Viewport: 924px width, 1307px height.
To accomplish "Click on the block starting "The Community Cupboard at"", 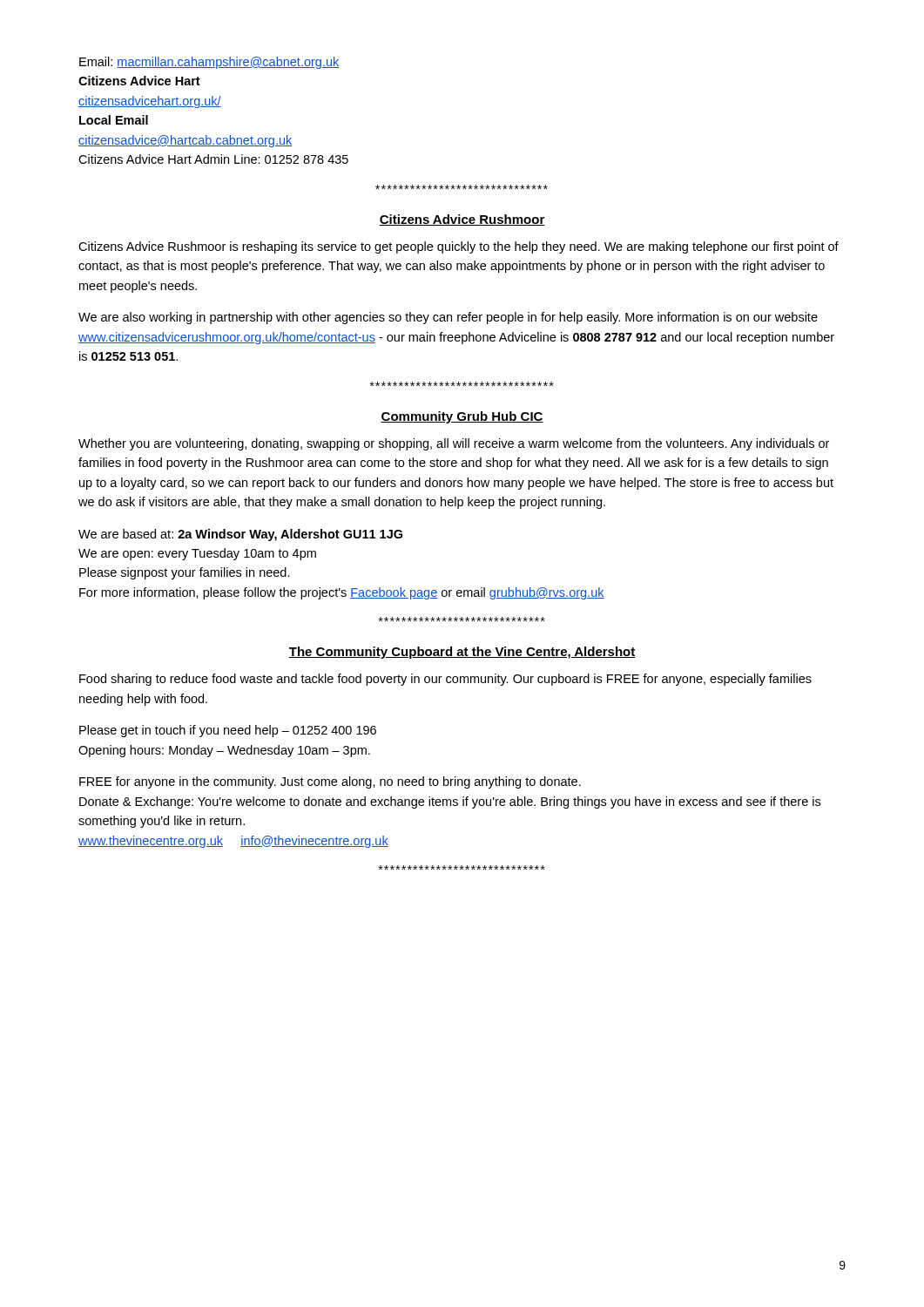I will click(x=462, y=652).
